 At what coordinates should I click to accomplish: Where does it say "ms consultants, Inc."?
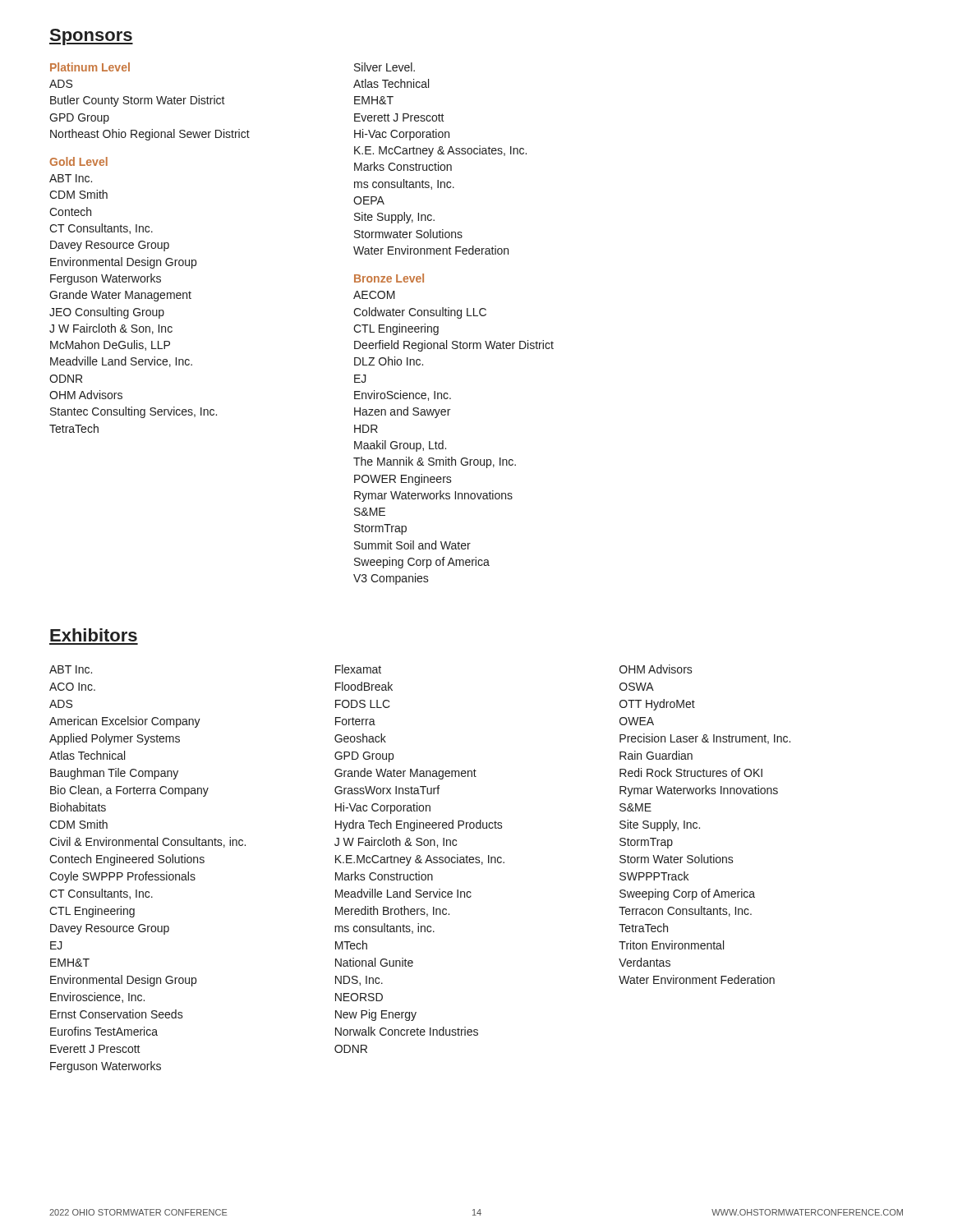pos(404,184)
